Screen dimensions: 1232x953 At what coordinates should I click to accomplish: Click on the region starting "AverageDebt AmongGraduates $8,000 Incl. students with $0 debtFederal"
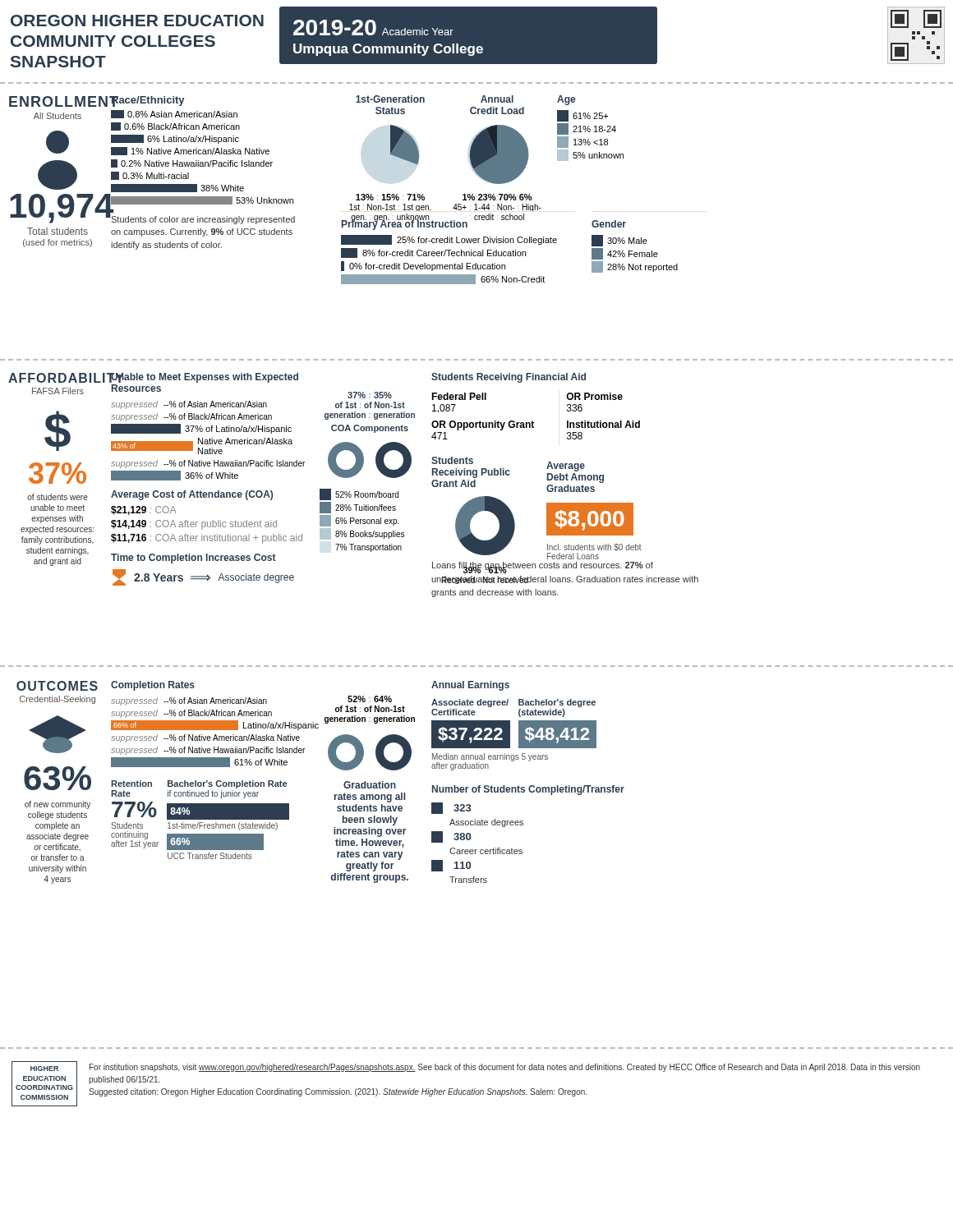(x=629, y=510)
